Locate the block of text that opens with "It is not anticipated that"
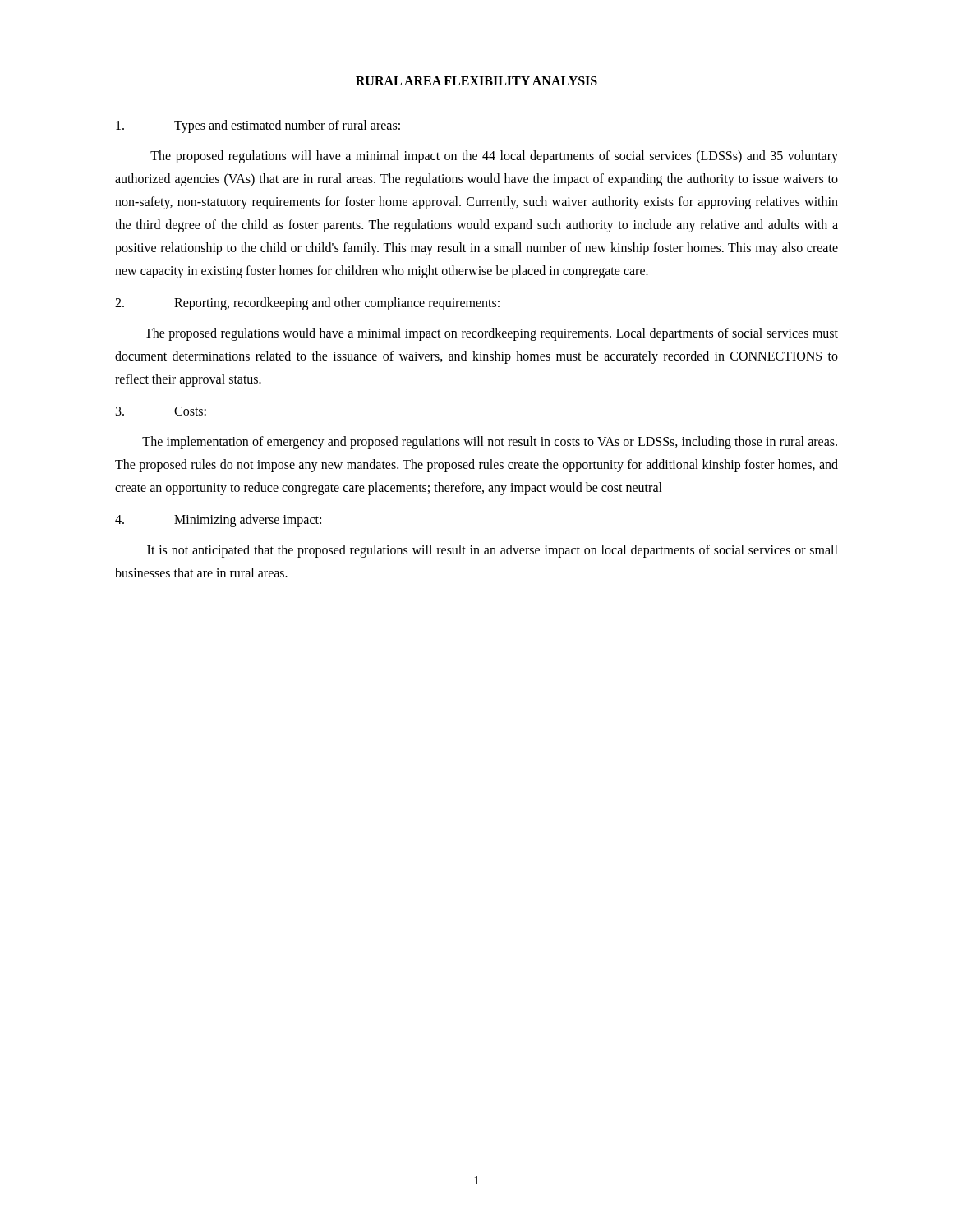 coord(476,561)
